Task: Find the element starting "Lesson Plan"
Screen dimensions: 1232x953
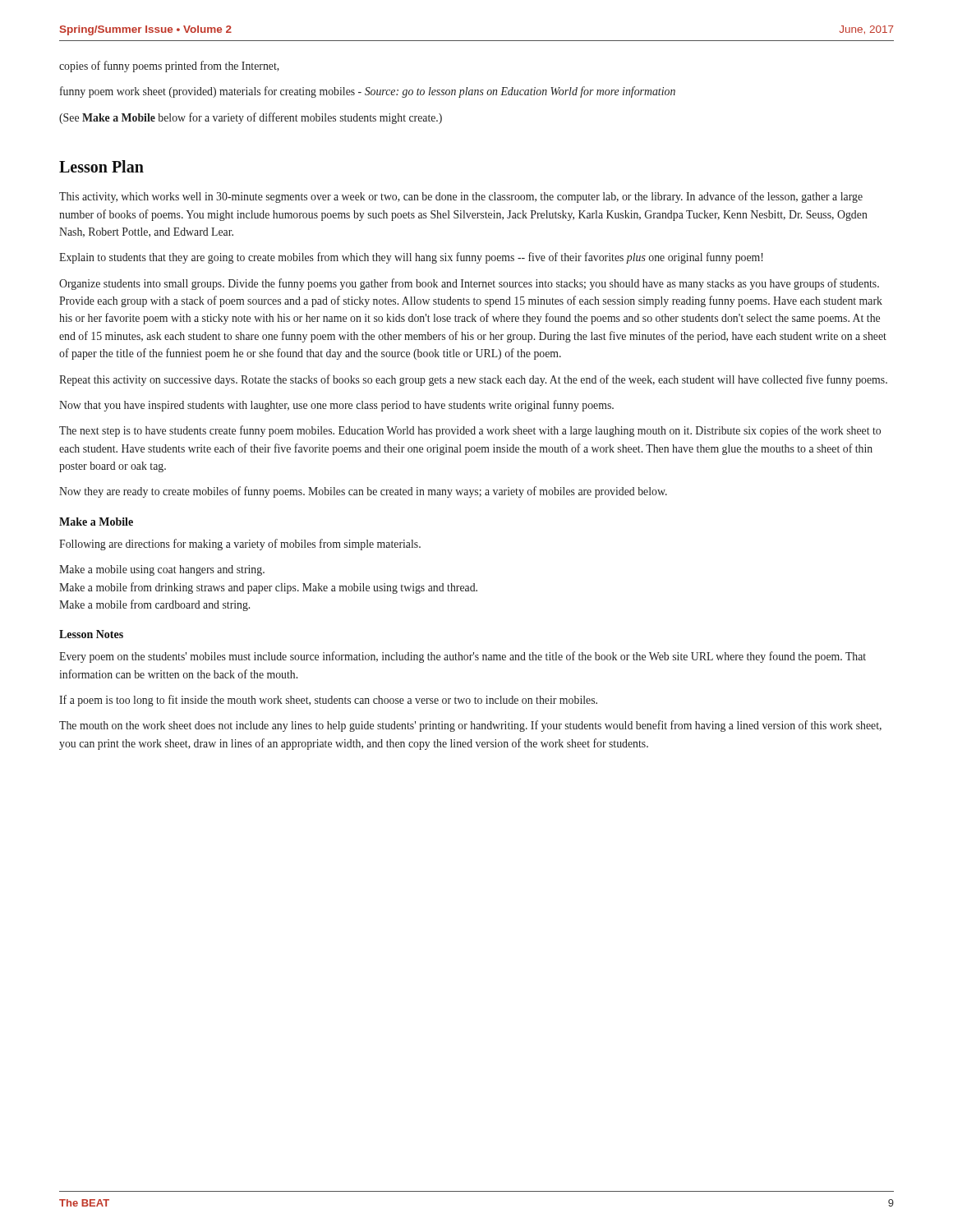Action: point(101,167)
